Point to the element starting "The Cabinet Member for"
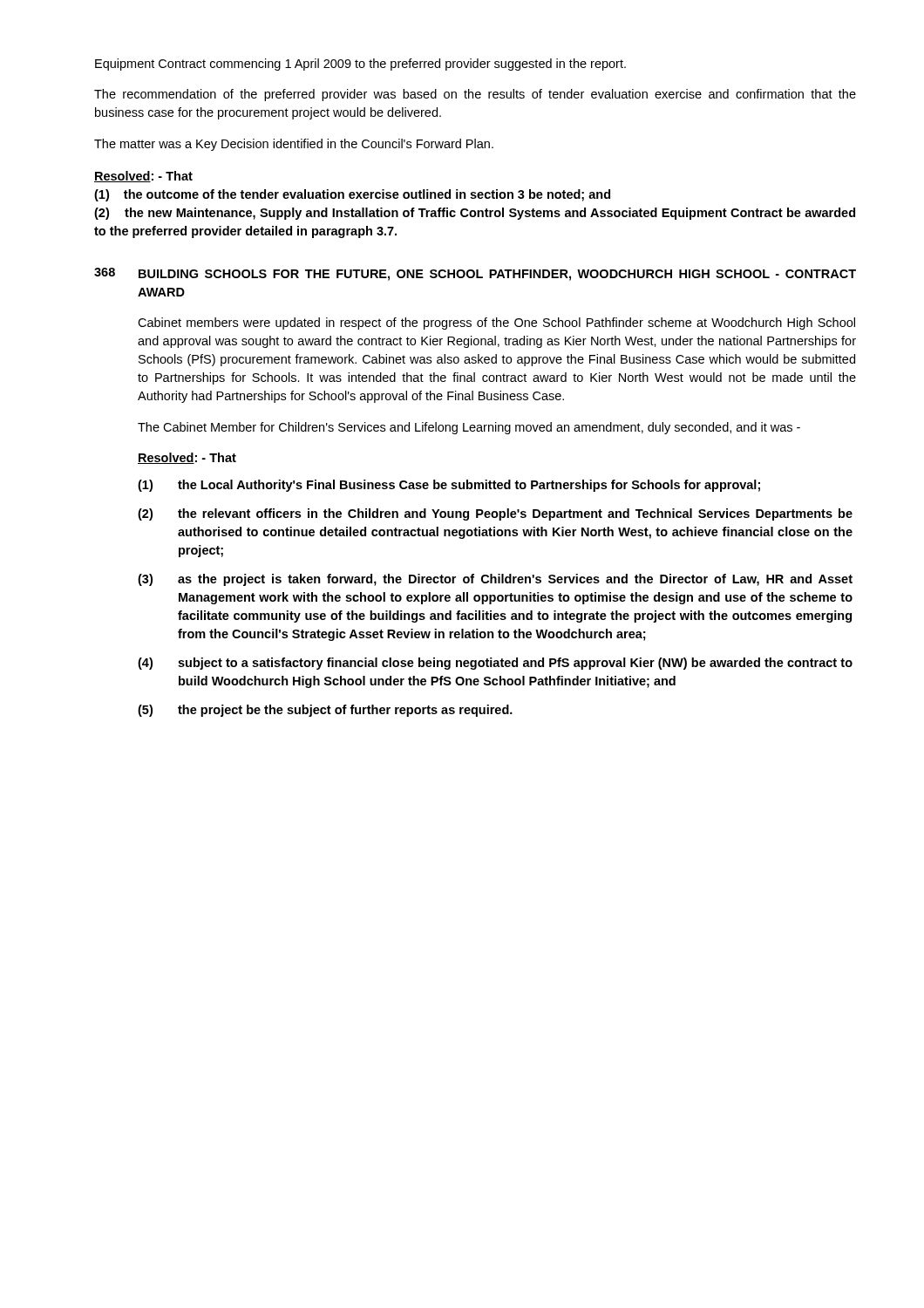Screen dimensions: 1308x924 coord(497,427)
